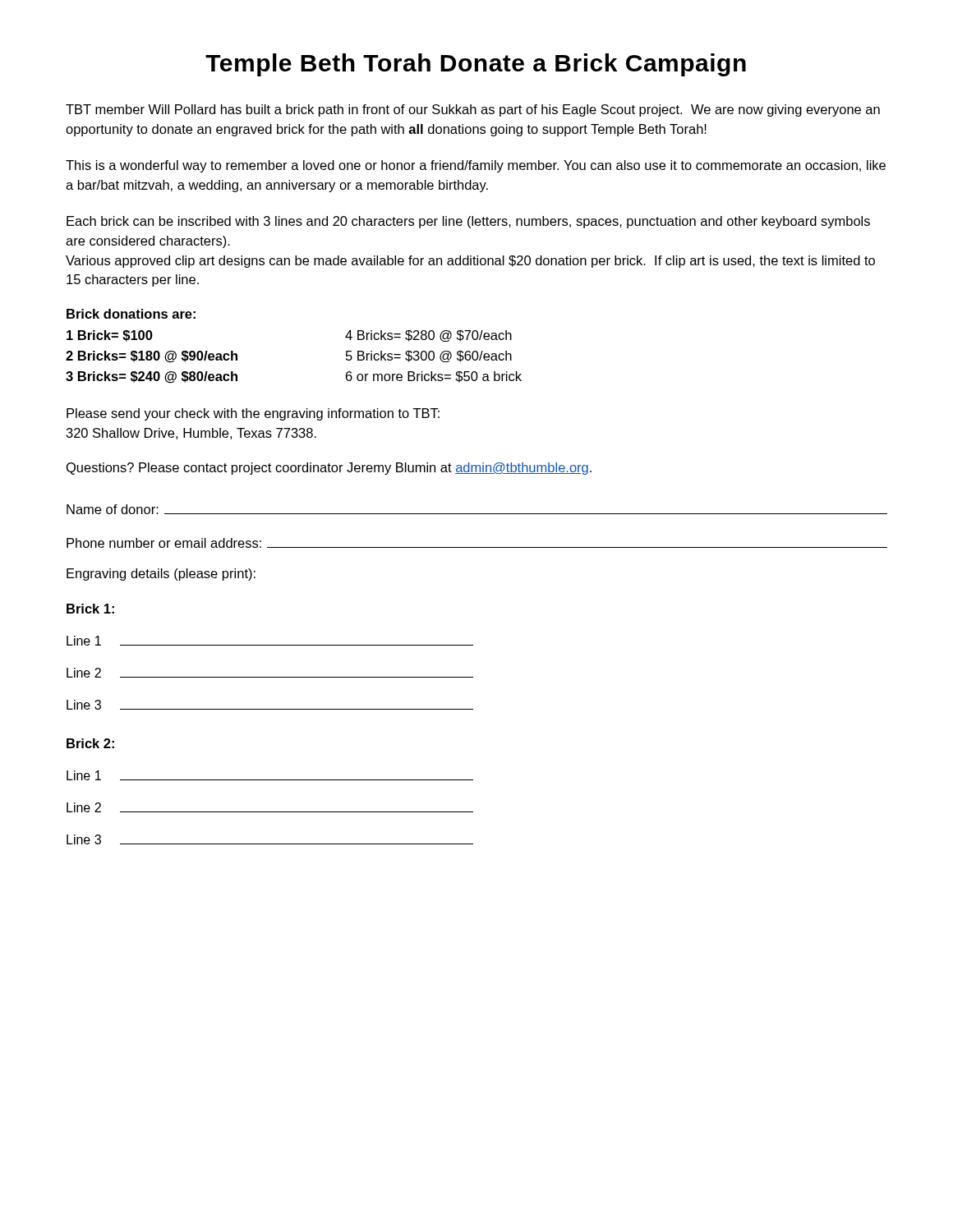Select the region starting "Brick donations are: 1 Brick= $100"
953x1232 pixels.
476,347
